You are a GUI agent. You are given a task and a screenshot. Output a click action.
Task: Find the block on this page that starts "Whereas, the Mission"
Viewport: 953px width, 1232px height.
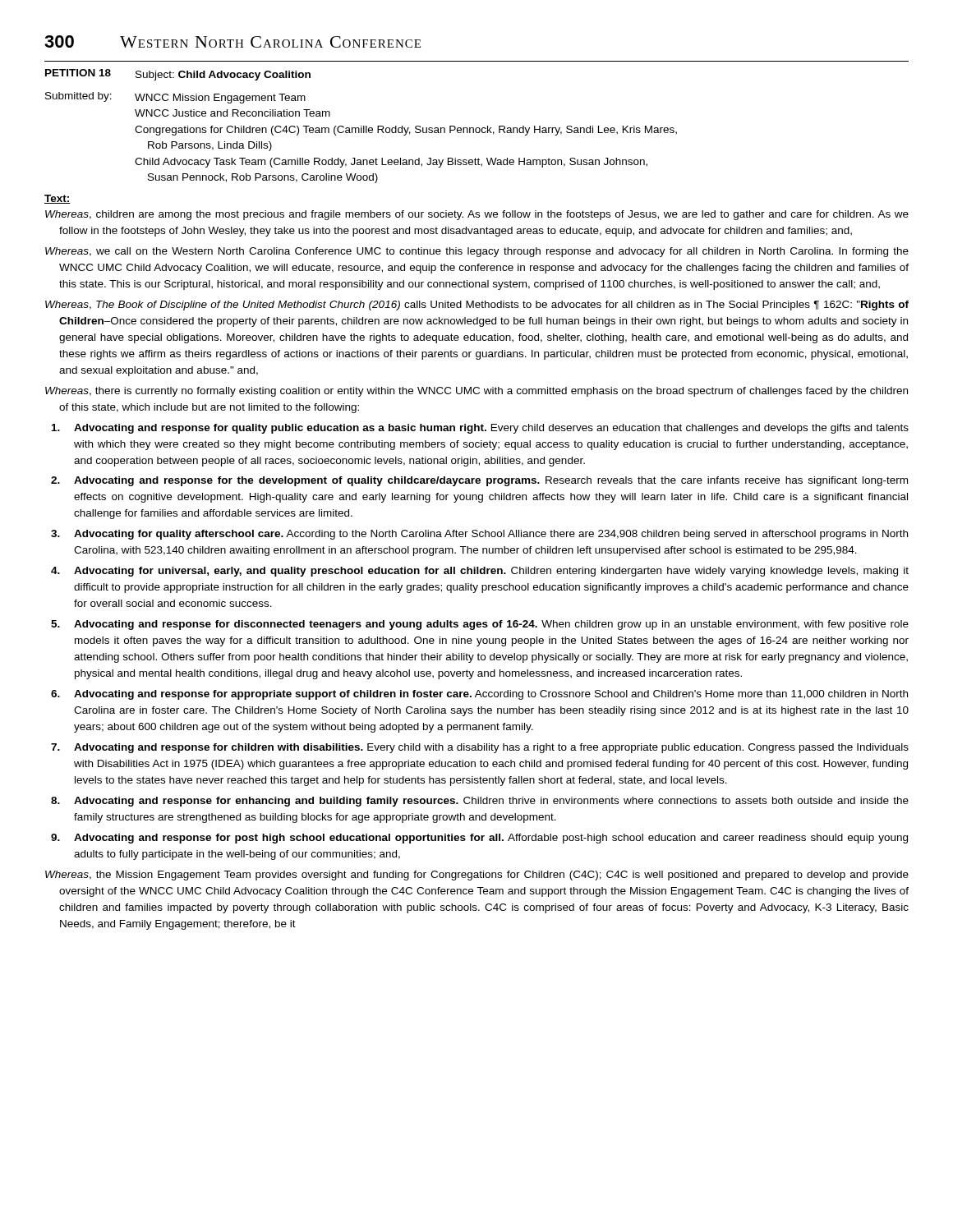coord(476,899)
